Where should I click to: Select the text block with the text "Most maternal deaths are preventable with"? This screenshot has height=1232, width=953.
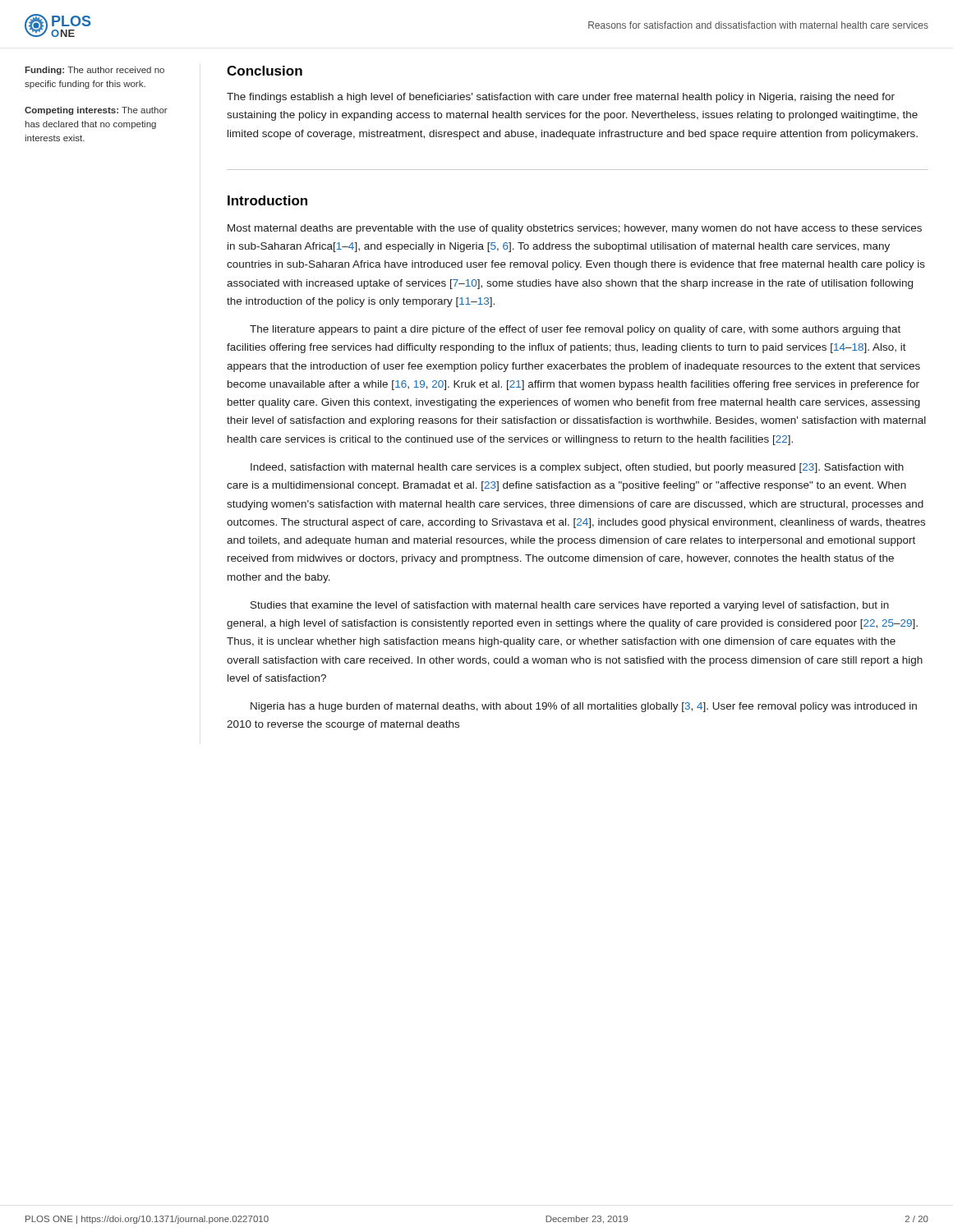click(x=576, y=264)
